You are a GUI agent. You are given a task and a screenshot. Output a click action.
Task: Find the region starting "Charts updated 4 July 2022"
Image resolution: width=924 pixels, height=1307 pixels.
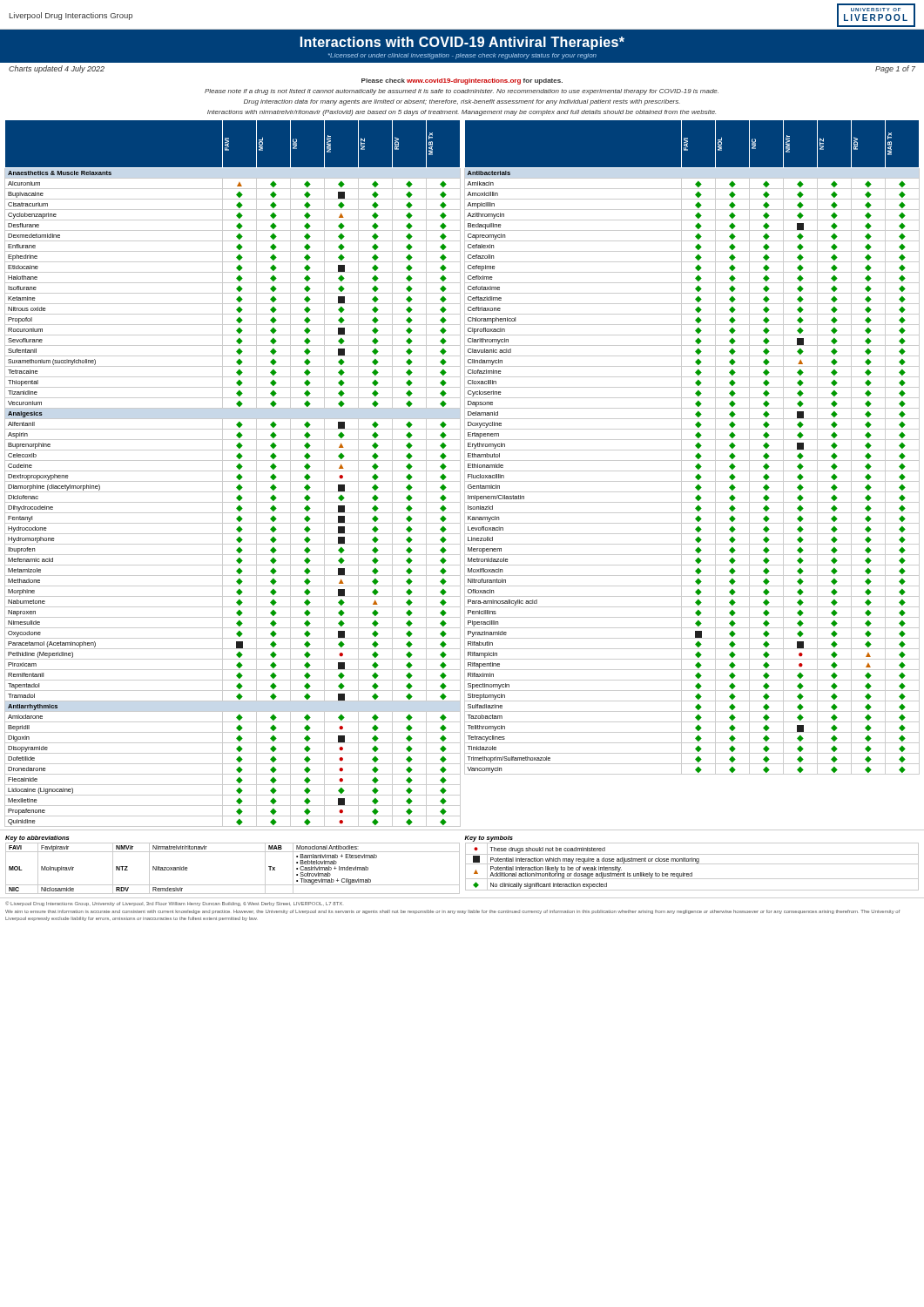[57, 69]
